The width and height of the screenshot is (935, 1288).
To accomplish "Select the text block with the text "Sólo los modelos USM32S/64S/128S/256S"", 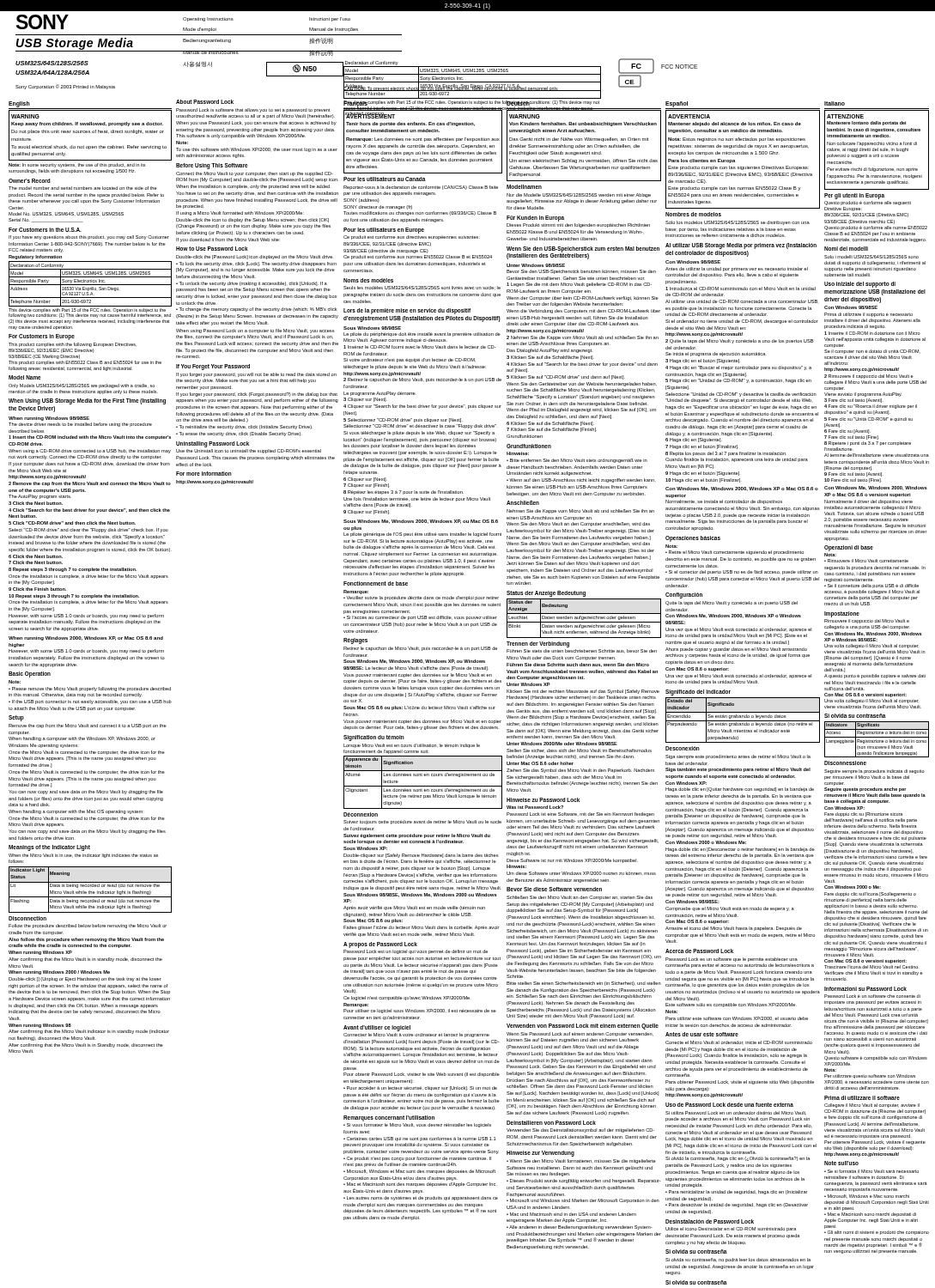I will [x=737, y=229].
